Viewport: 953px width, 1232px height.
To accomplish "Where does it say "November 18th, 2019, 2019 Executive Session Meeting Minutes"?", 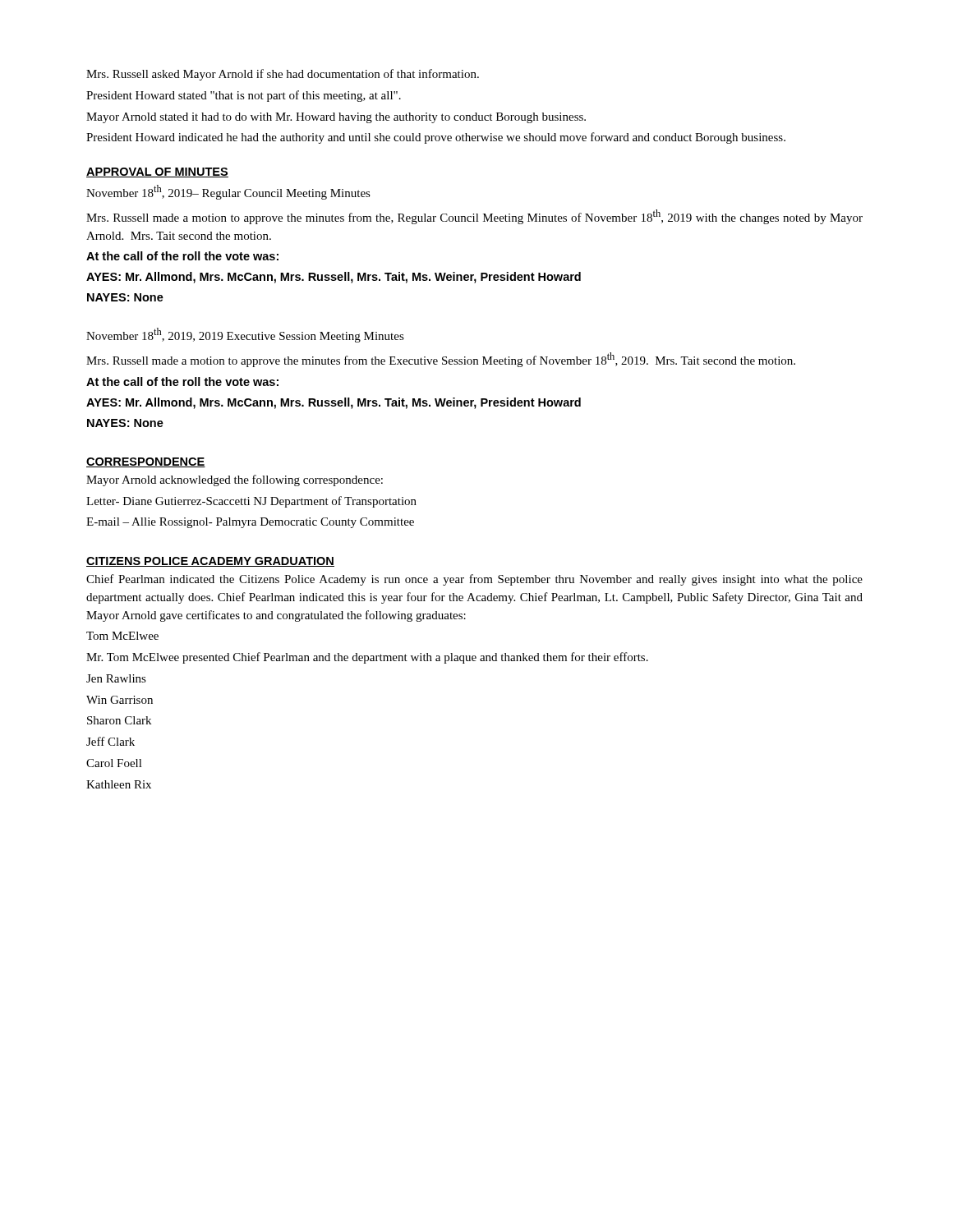I will click(x=245, y=335).
